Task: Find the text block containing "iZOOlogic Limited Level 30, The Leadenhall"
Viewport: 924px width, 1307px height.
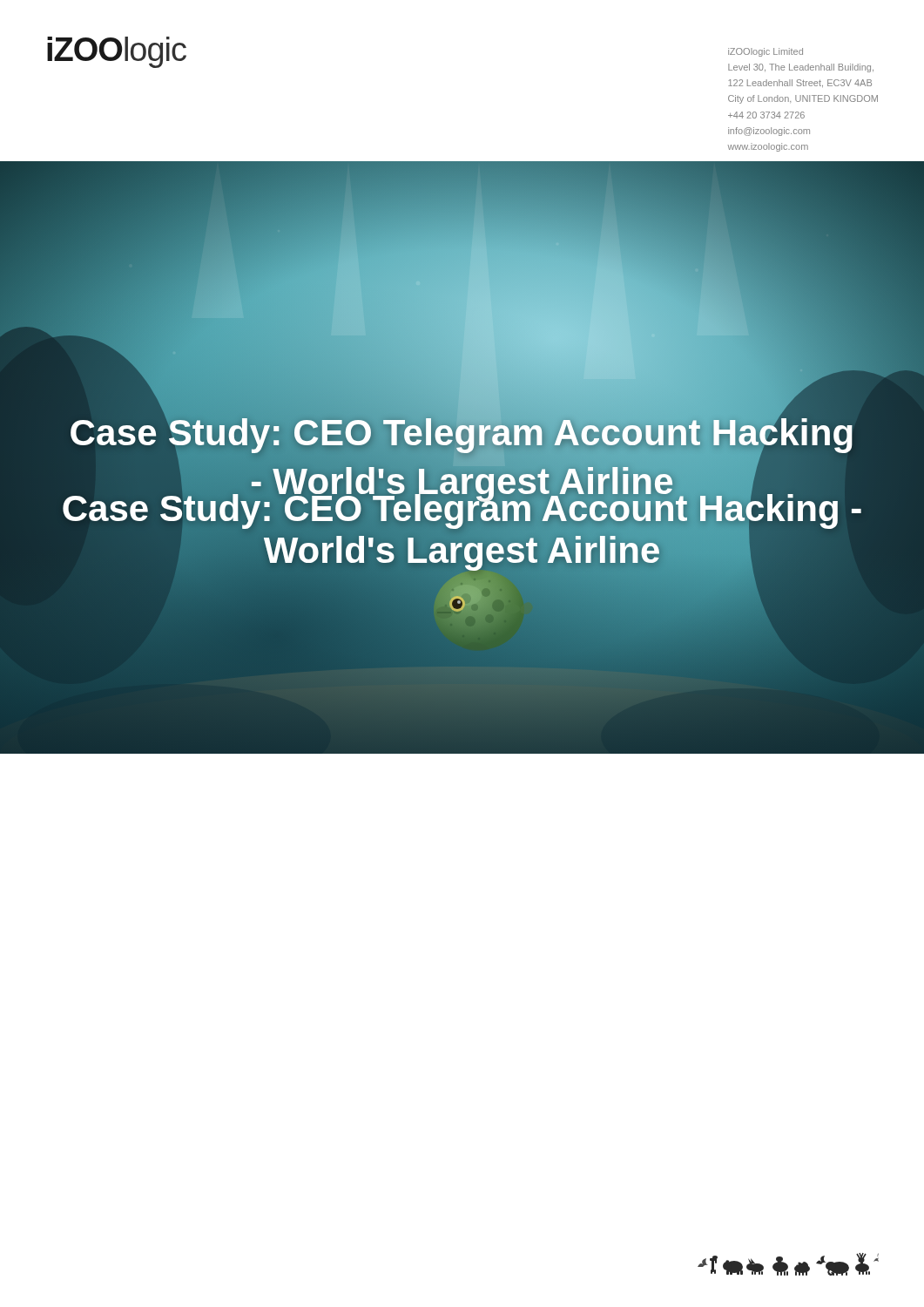Action: pyautogui.click(x=803, y=99)
